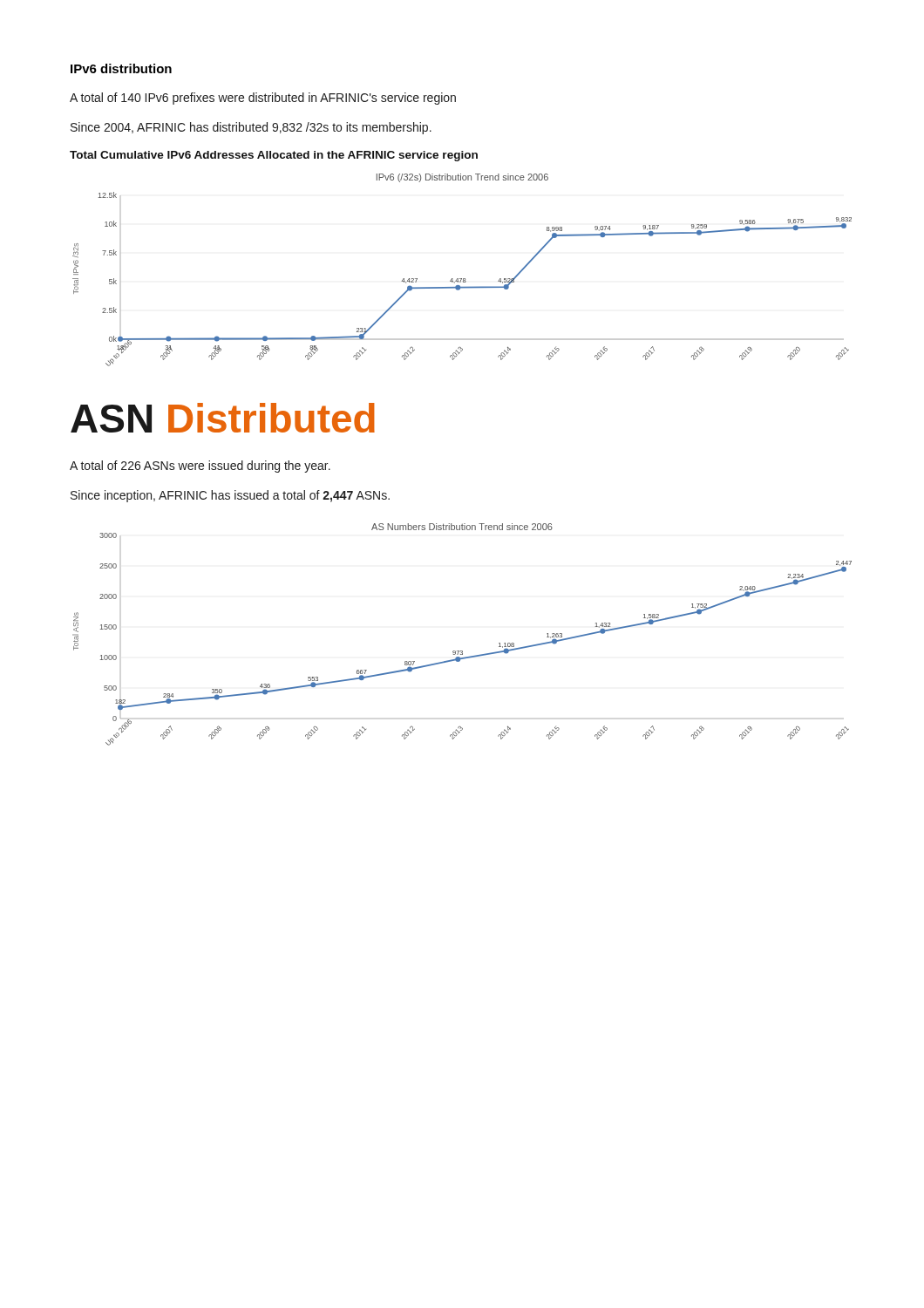Screen dimensions: 1308x924
Task: Point to the text starting "Since 2004, AFRINIC has distributed 9,832 /32s"
Action: (x=251, y=128)
